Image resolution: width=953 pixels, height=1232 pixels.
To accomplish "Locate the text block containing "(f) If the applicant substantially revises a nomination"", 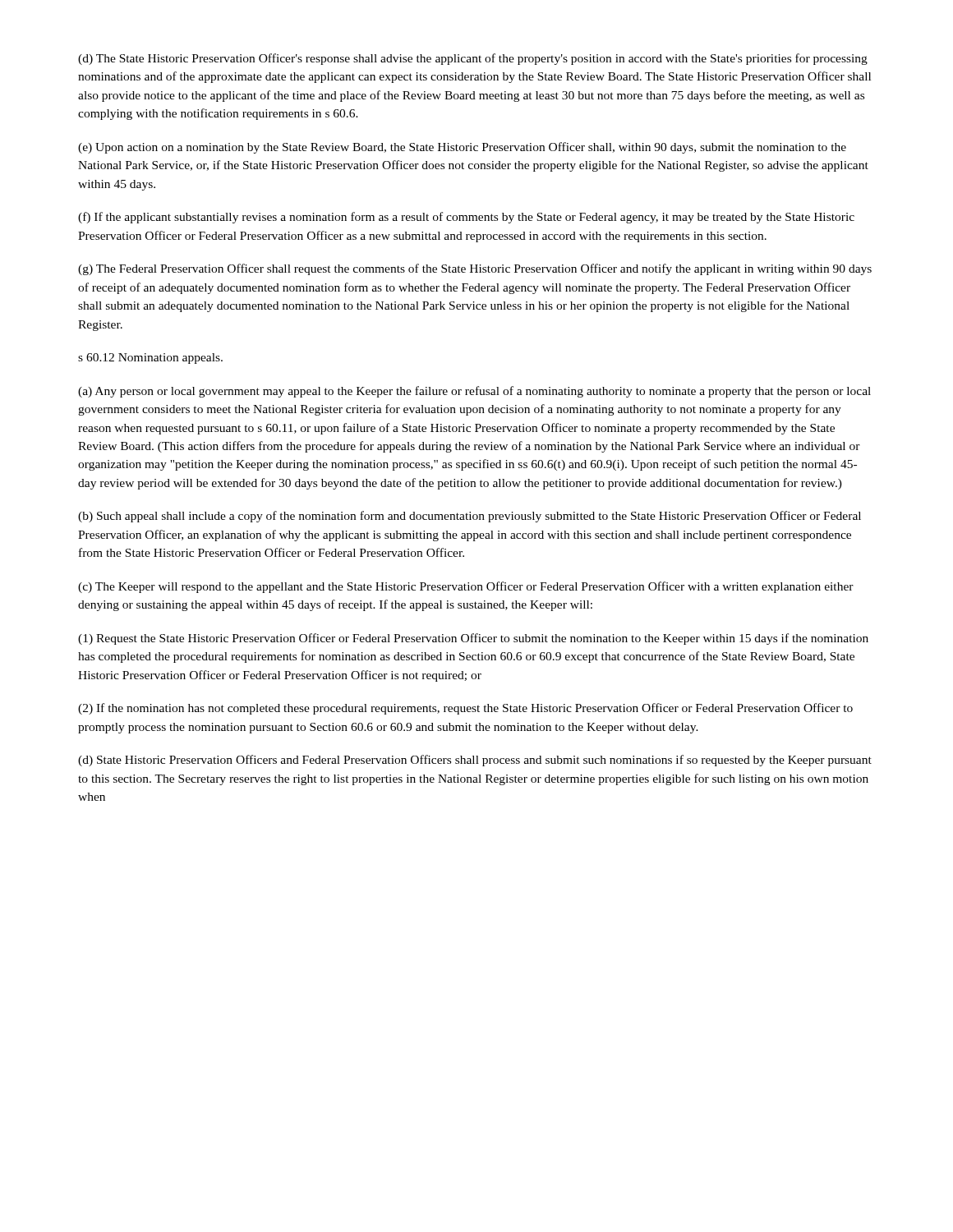I will point(466,226).
